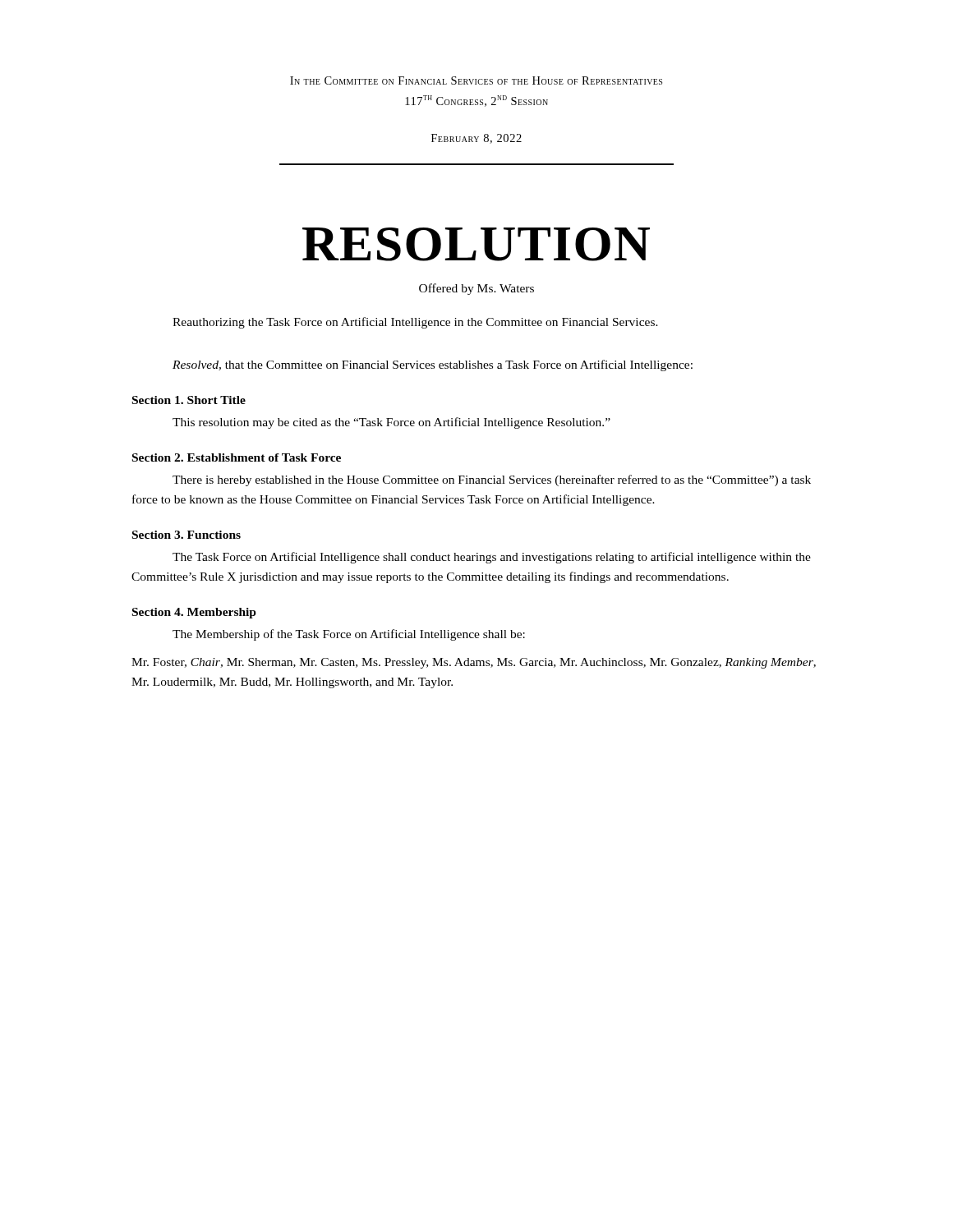
Task: Select the passage starting "There is hereby established in the House"
Action: (x=471, y=489)
